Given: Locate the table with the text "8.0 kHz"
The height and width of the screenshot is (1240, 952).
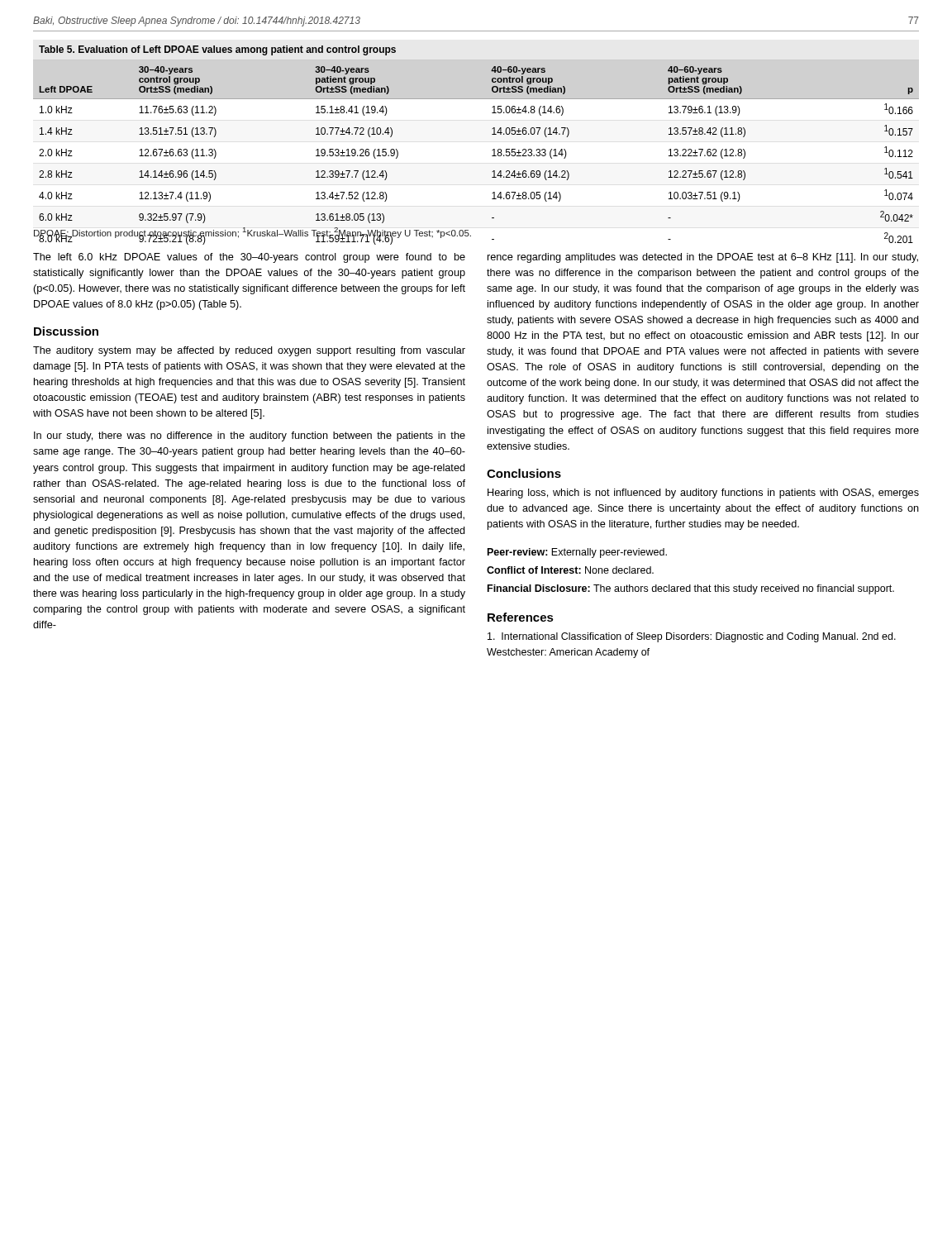Looking at the screenshot, I should coord(476,144).
